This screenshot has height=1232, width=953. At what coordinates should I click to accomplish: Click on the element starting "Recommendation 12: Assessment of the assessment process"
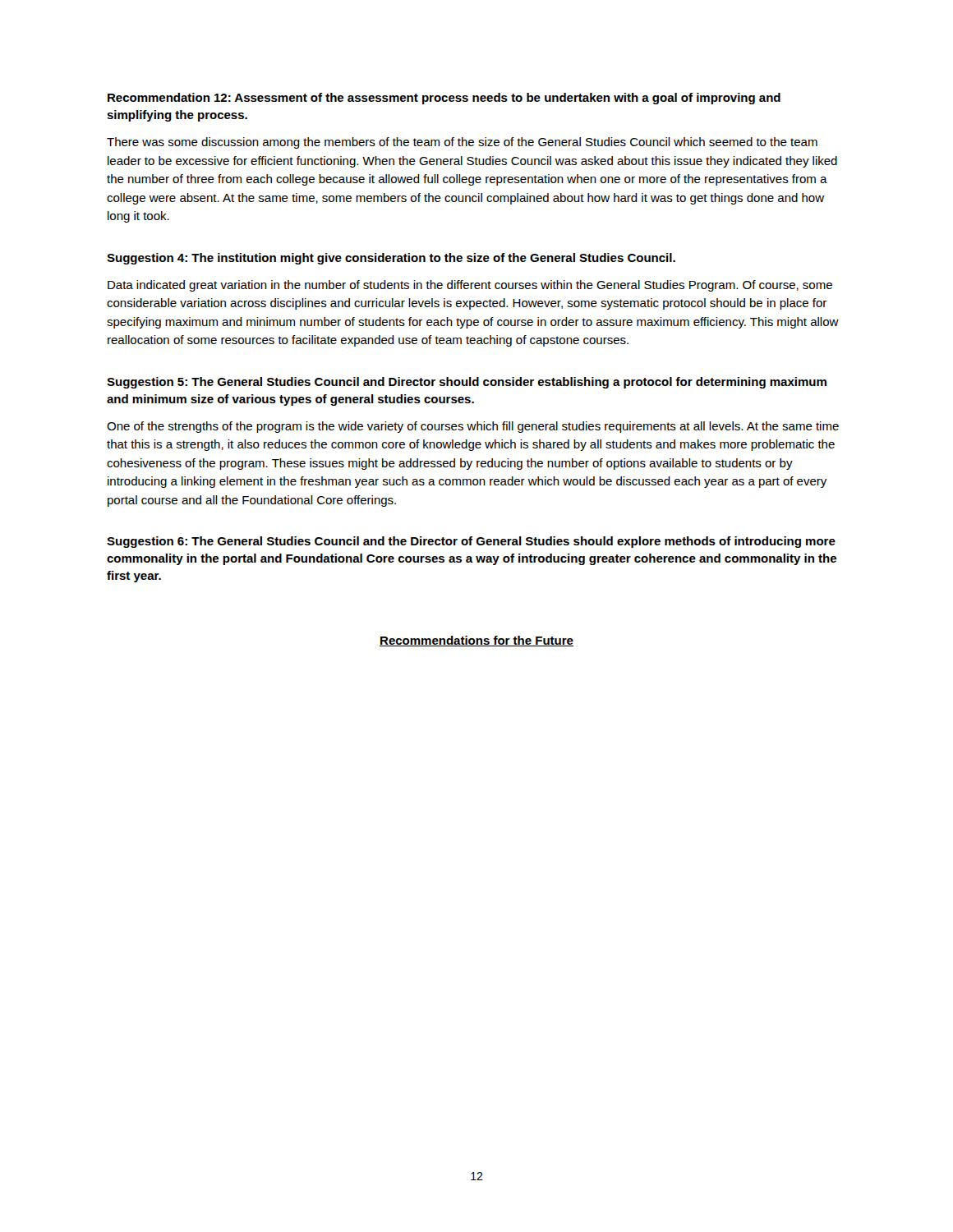point(444,106)
